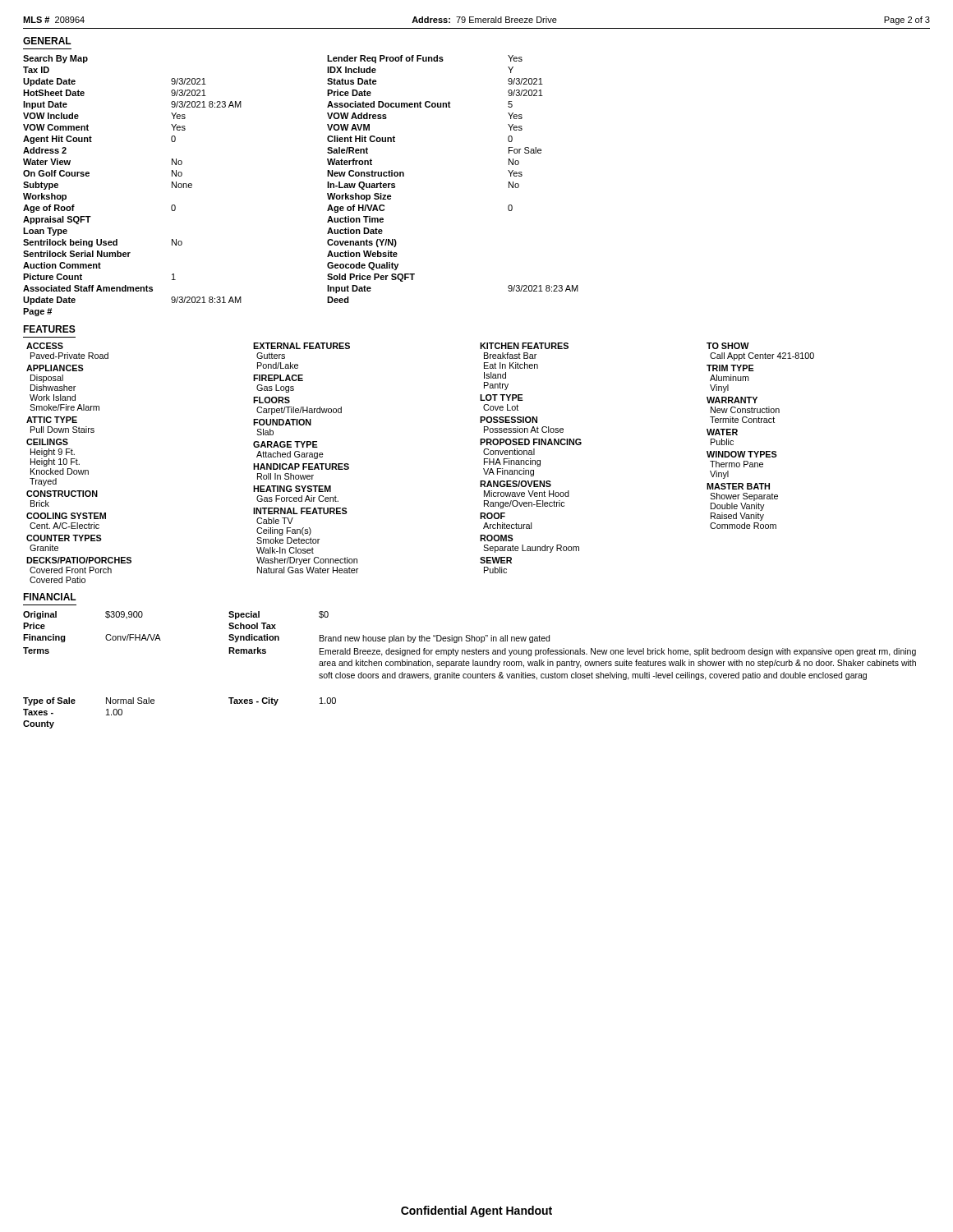Select the table that reads "Agent Hit Count"
This screenshot has width=953, height=1232.
pyautogui.click(x=476, y=185)
